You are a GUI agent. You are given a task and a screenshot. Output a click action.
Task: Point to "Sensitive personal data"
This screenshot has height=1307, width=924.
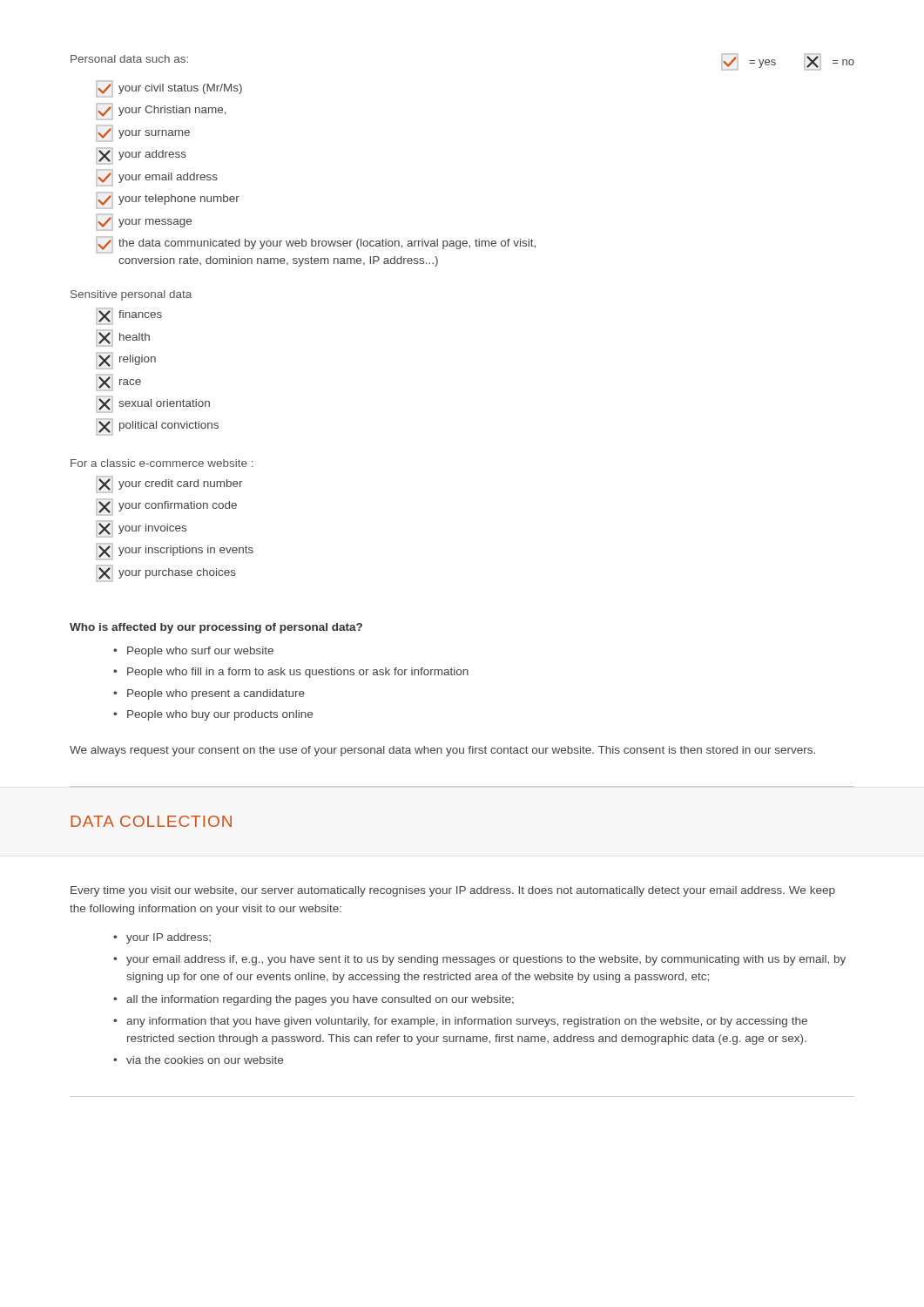131,294
